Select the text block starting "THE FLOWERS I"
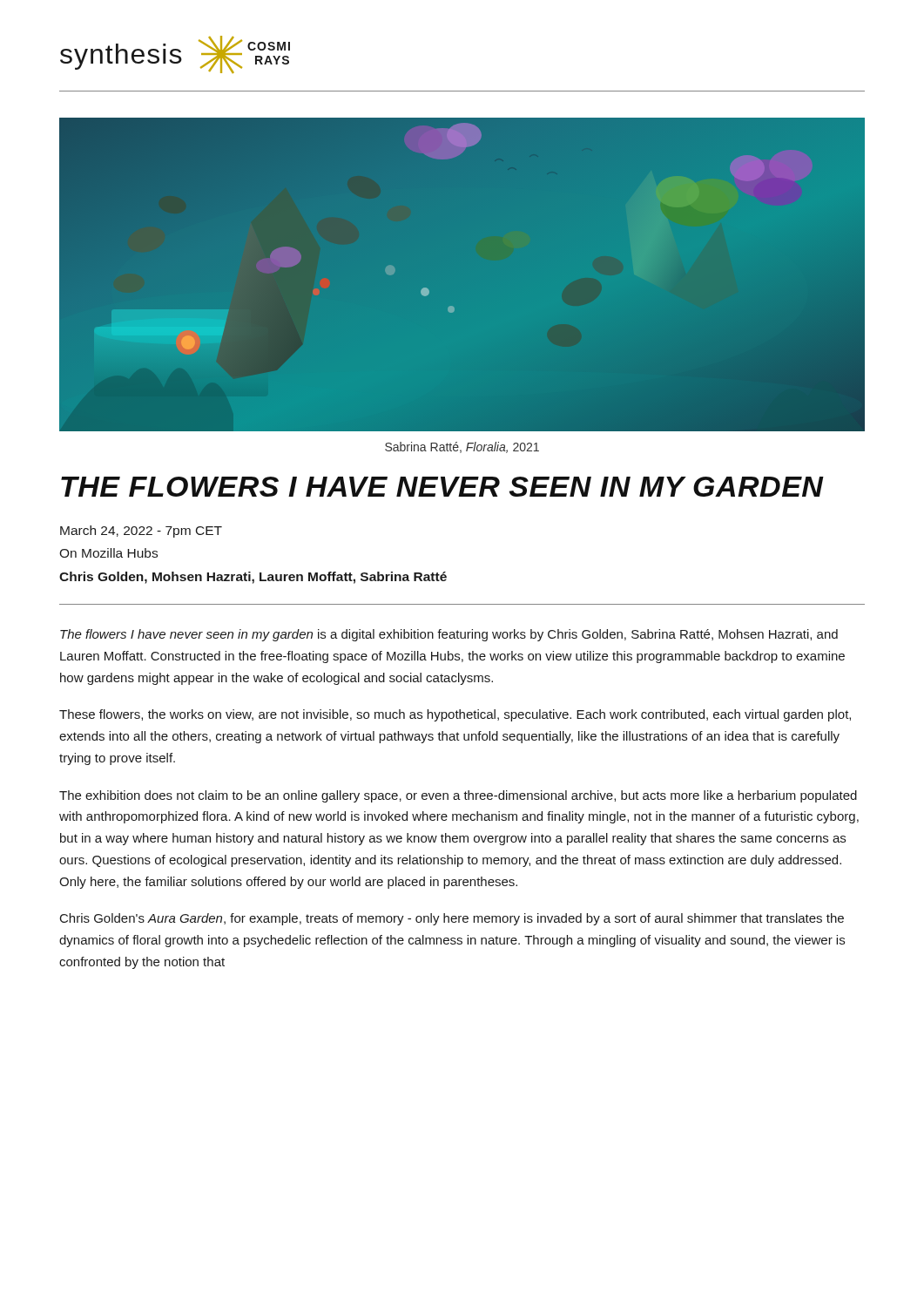The width and height of the screenshot is (924, 1307). [x=441, y=486]
